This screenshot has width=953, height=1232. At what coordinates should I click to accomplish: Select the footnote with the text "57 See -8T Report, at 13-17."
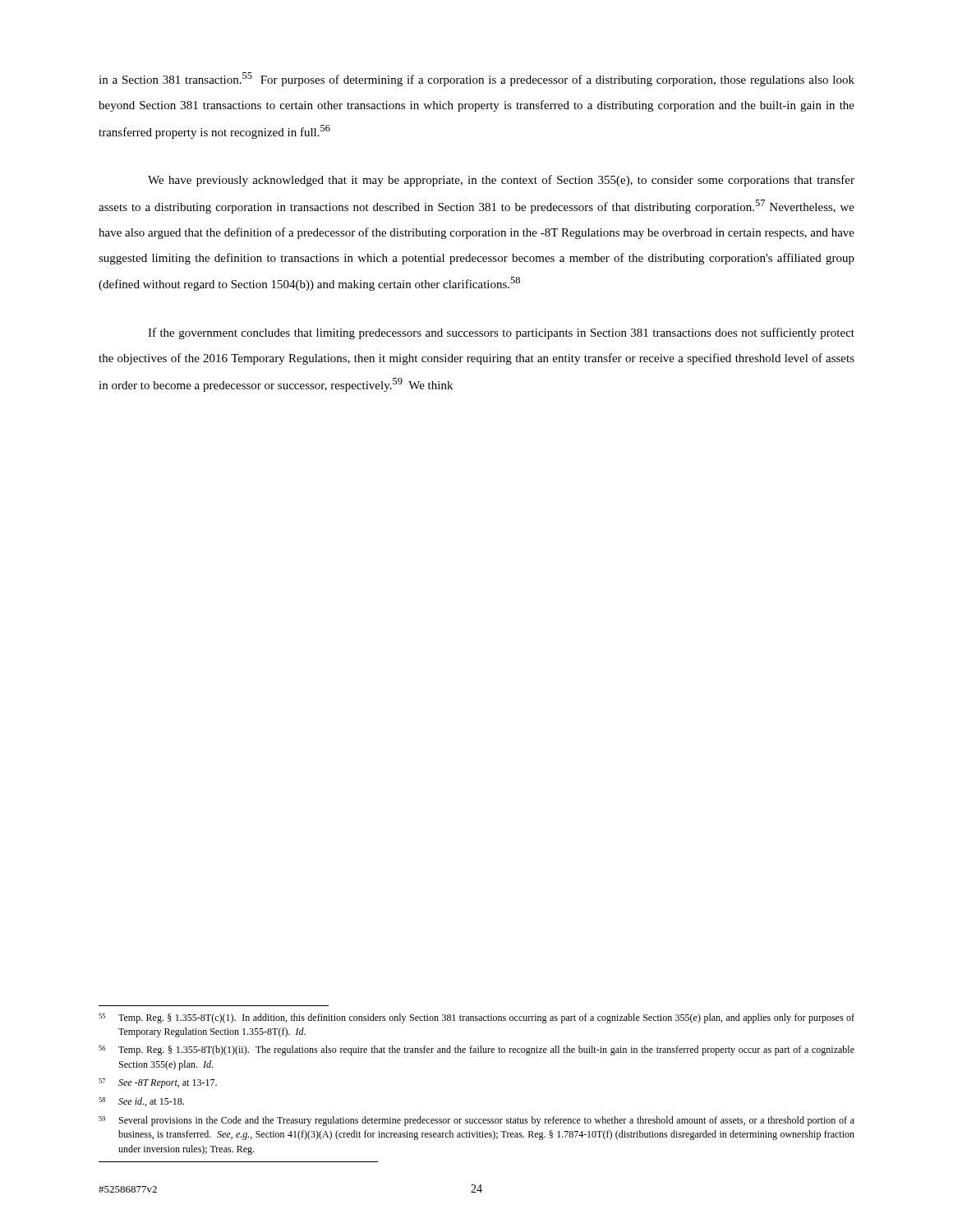point(158,1083)
